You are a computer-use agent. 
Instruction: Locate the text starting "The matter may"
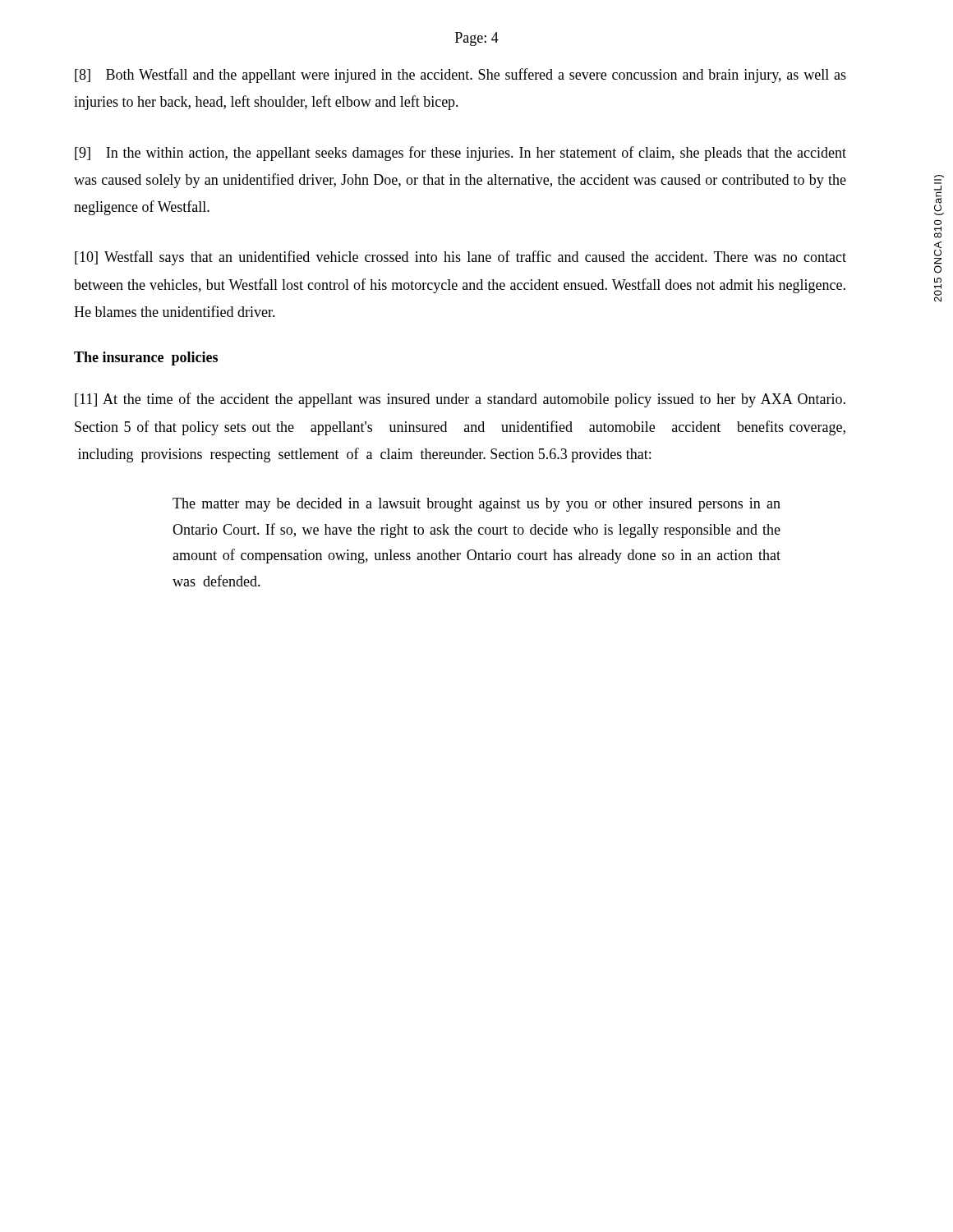[476, 543]
